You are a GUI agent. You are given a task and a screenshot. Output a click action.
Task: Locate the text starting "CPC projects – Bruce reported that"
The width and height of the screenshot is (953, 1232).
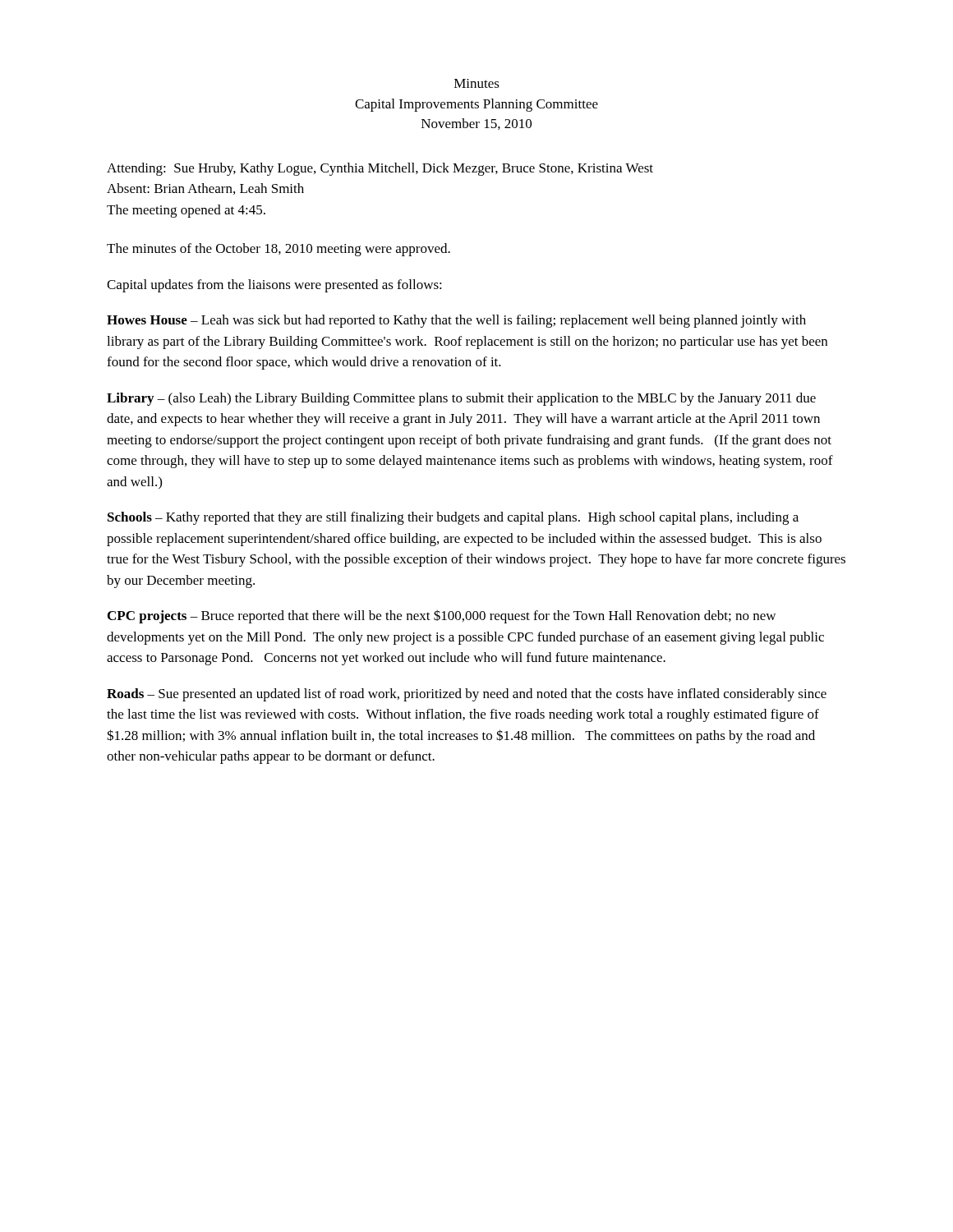pyautogui.click(x=466, y=637)
